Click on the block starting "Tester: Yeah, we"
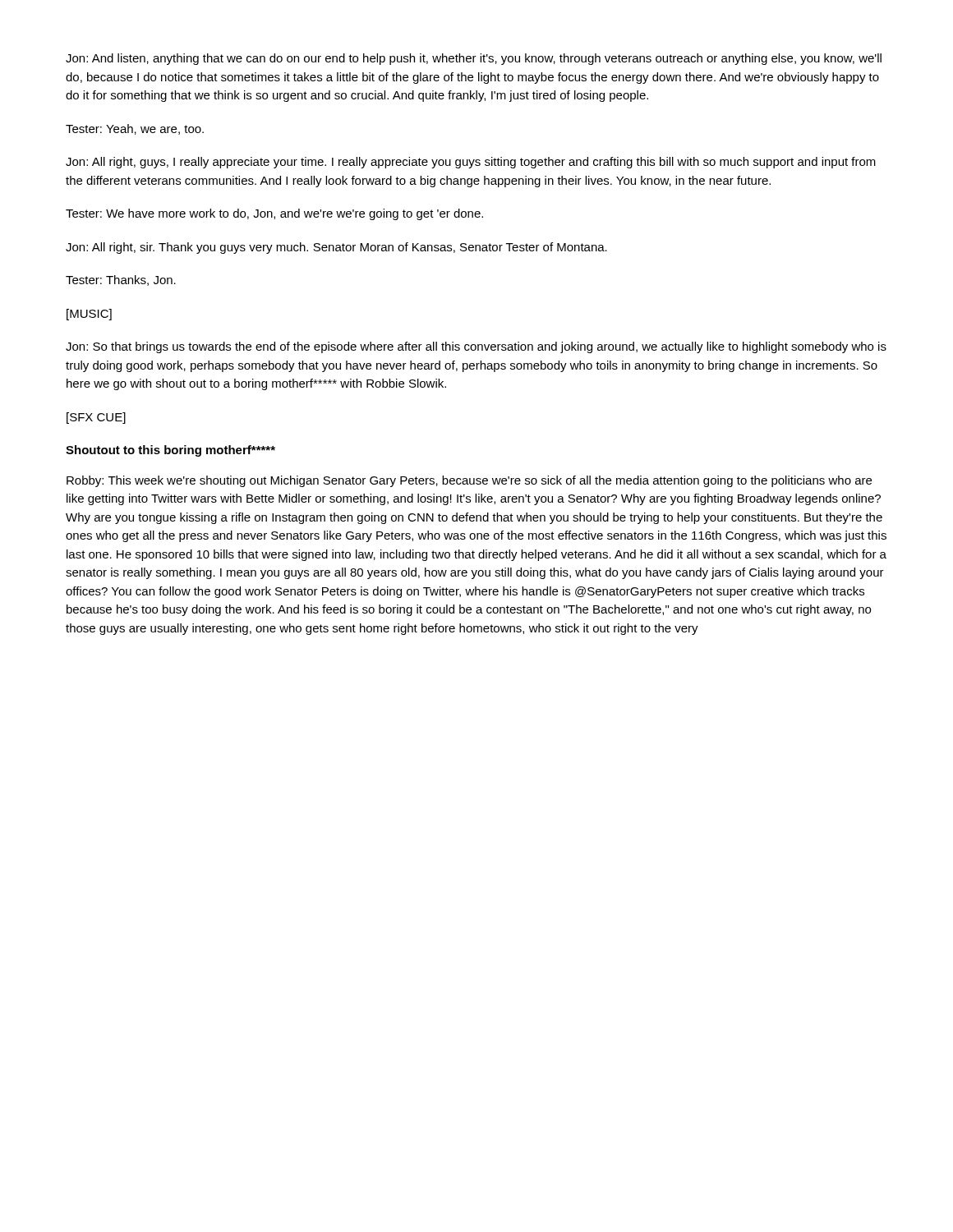 (135, 128)
